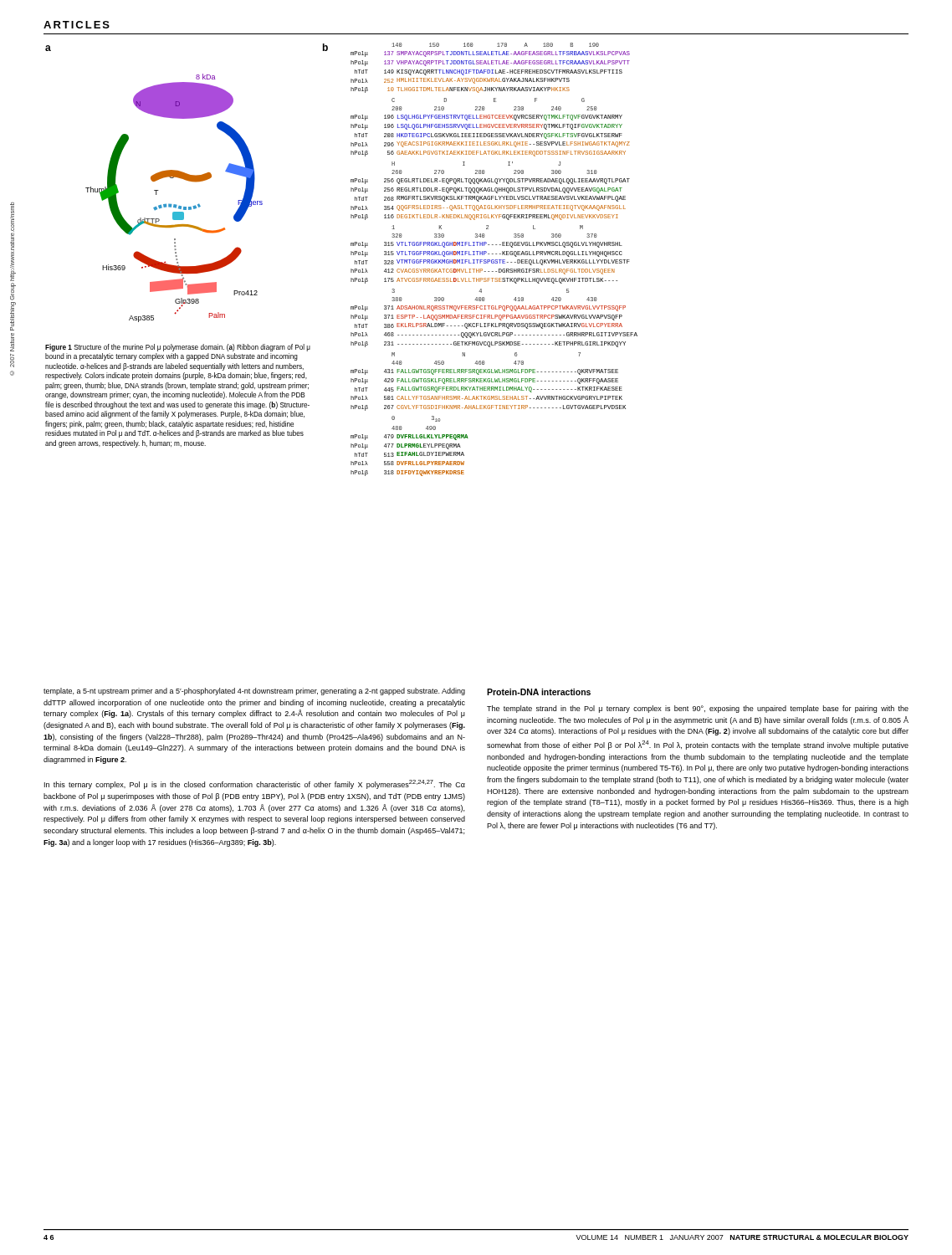Screen dimensions: 1255x952
Task: Navigate to the passage starting "The template strand in the Pol μ ternary"
Action: [x=698, y=767]
